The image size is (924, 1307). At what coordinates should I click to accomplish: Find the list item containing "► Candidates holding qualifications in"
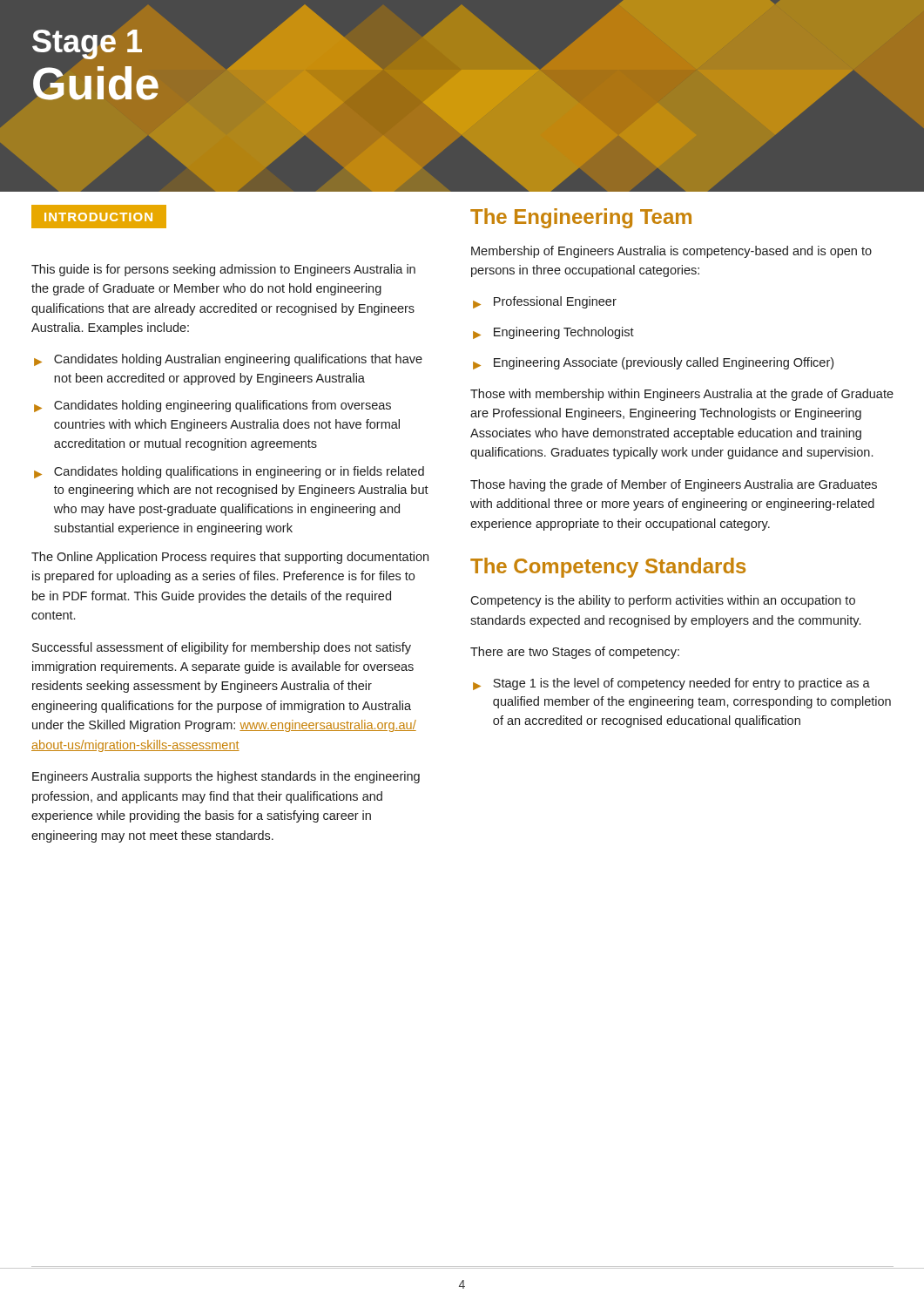(232, 500)
